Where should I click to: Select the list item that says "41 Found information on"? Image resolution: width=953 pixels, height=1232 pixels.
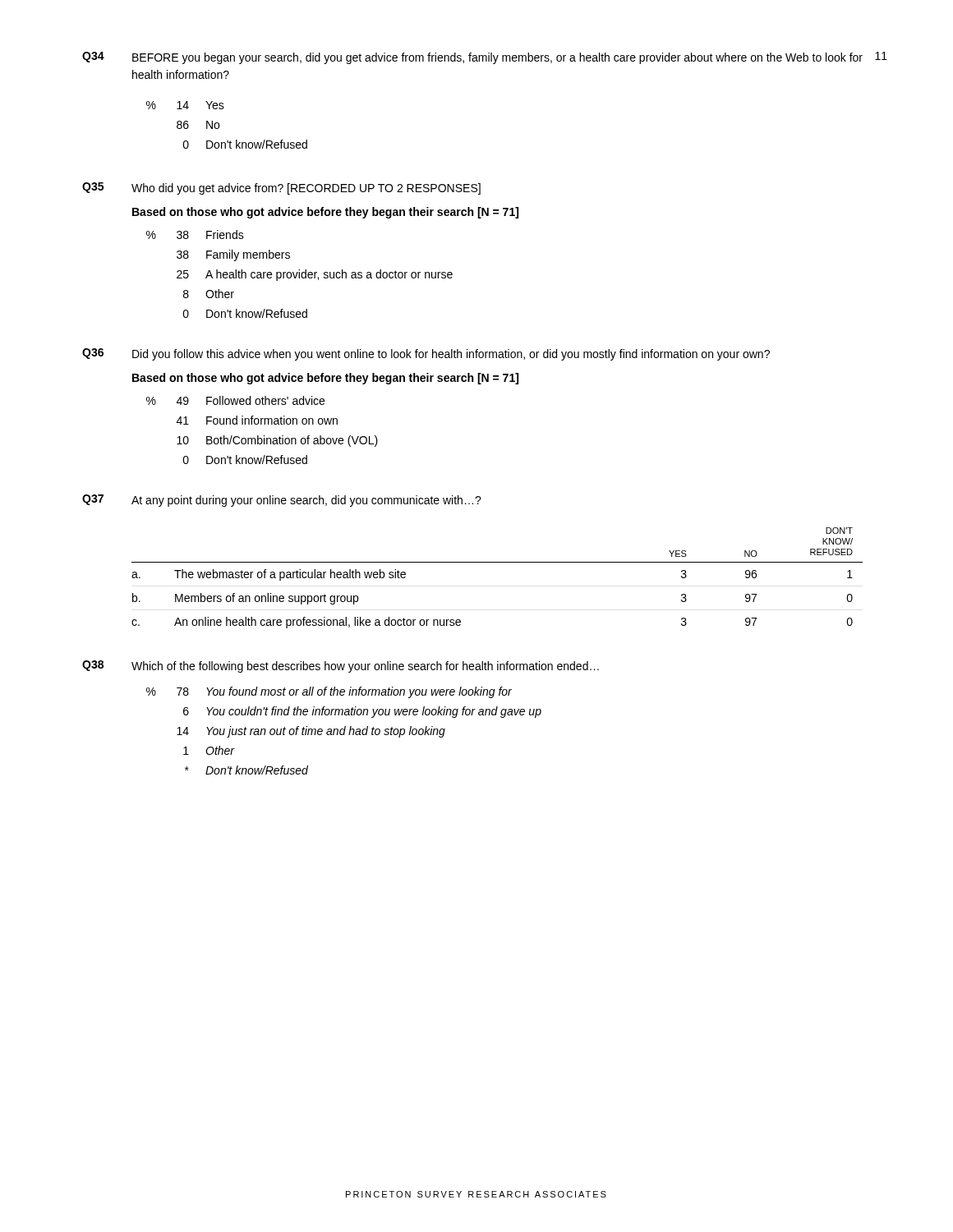point(257,420)
